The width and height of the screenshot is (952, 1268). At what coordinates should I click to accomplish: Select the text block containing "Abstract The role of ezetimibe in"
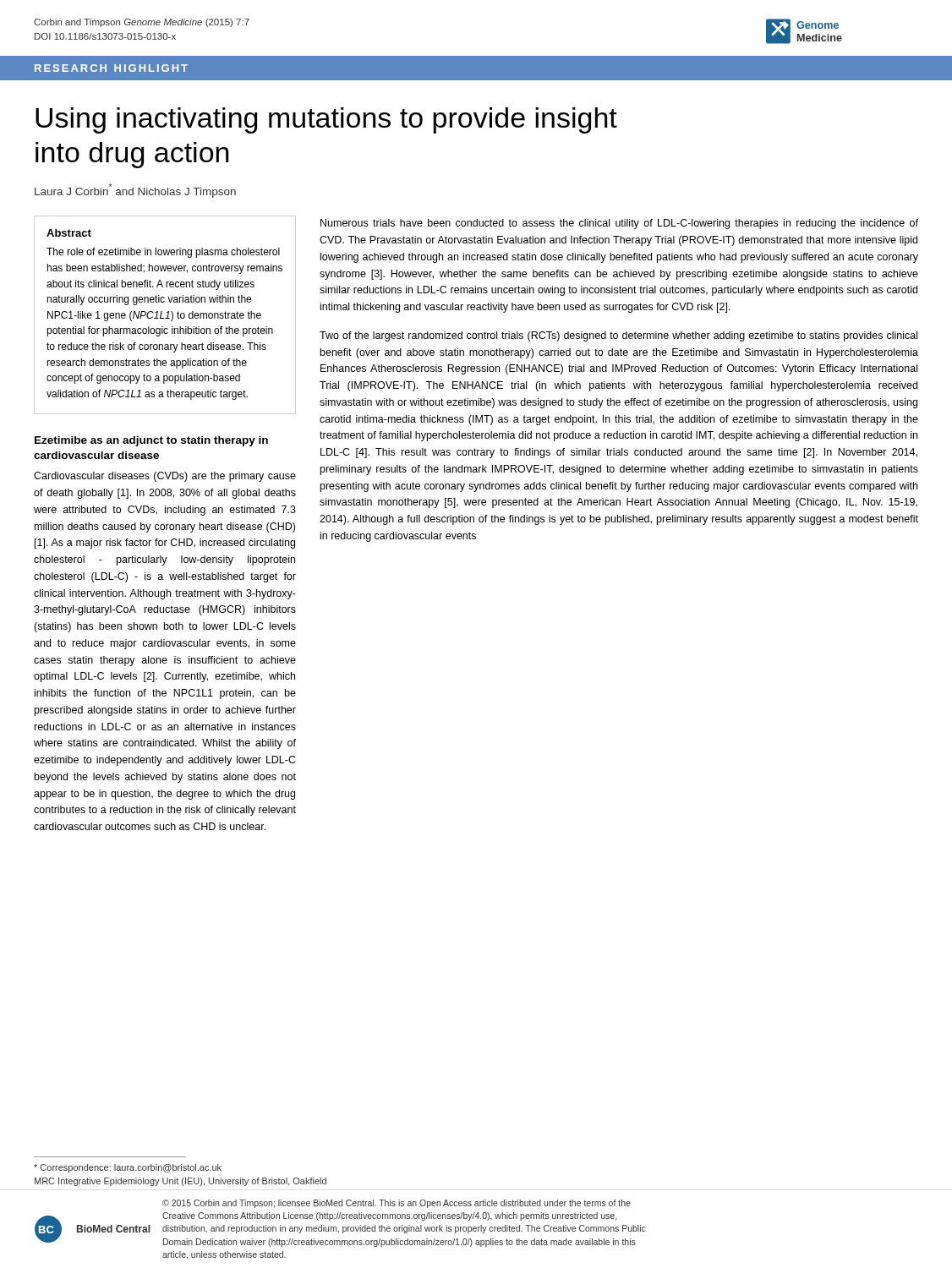point(165,314)
